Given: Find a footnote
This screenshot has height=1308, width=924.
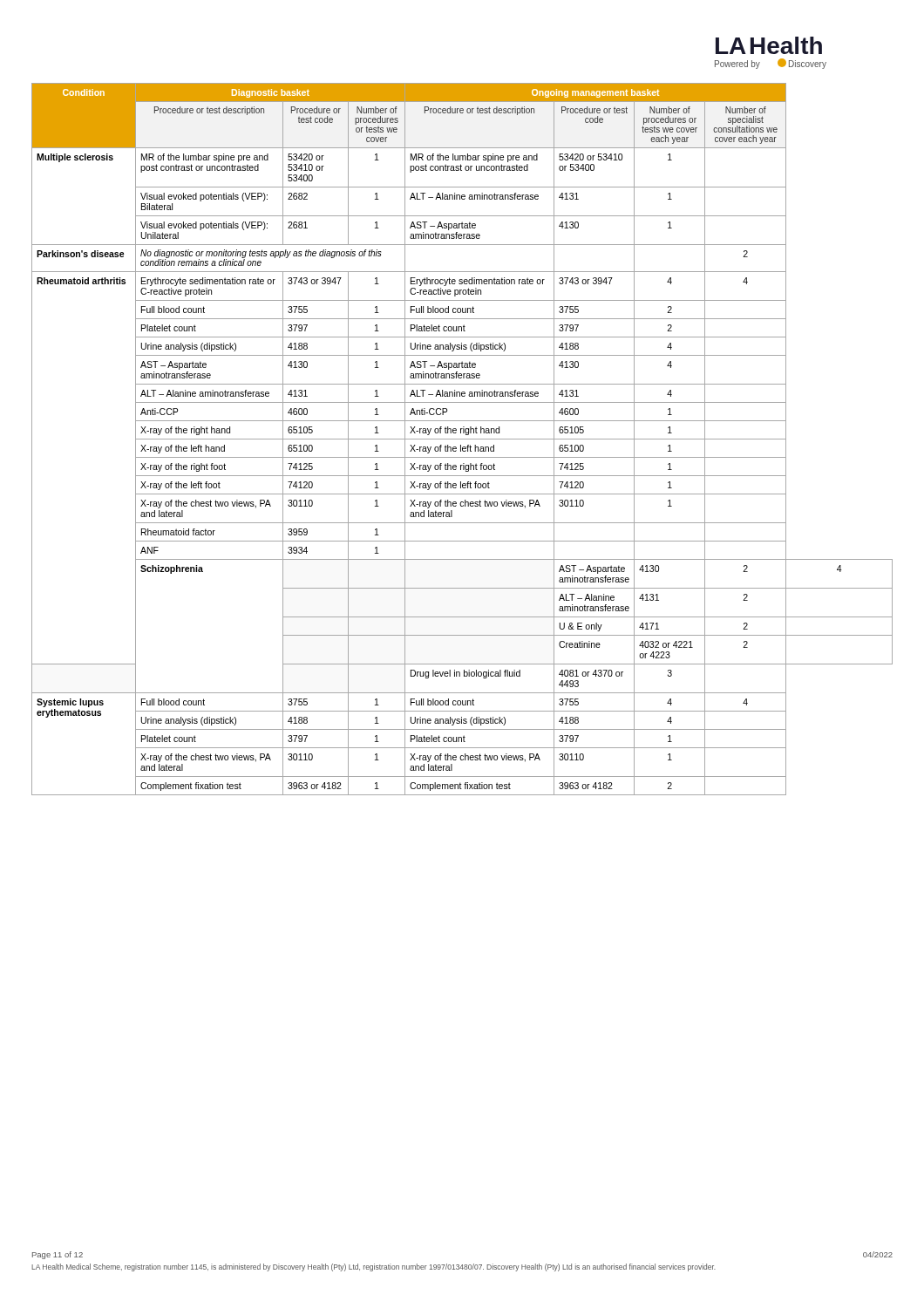Looking at the screenshot, I should coord(374,1267).
